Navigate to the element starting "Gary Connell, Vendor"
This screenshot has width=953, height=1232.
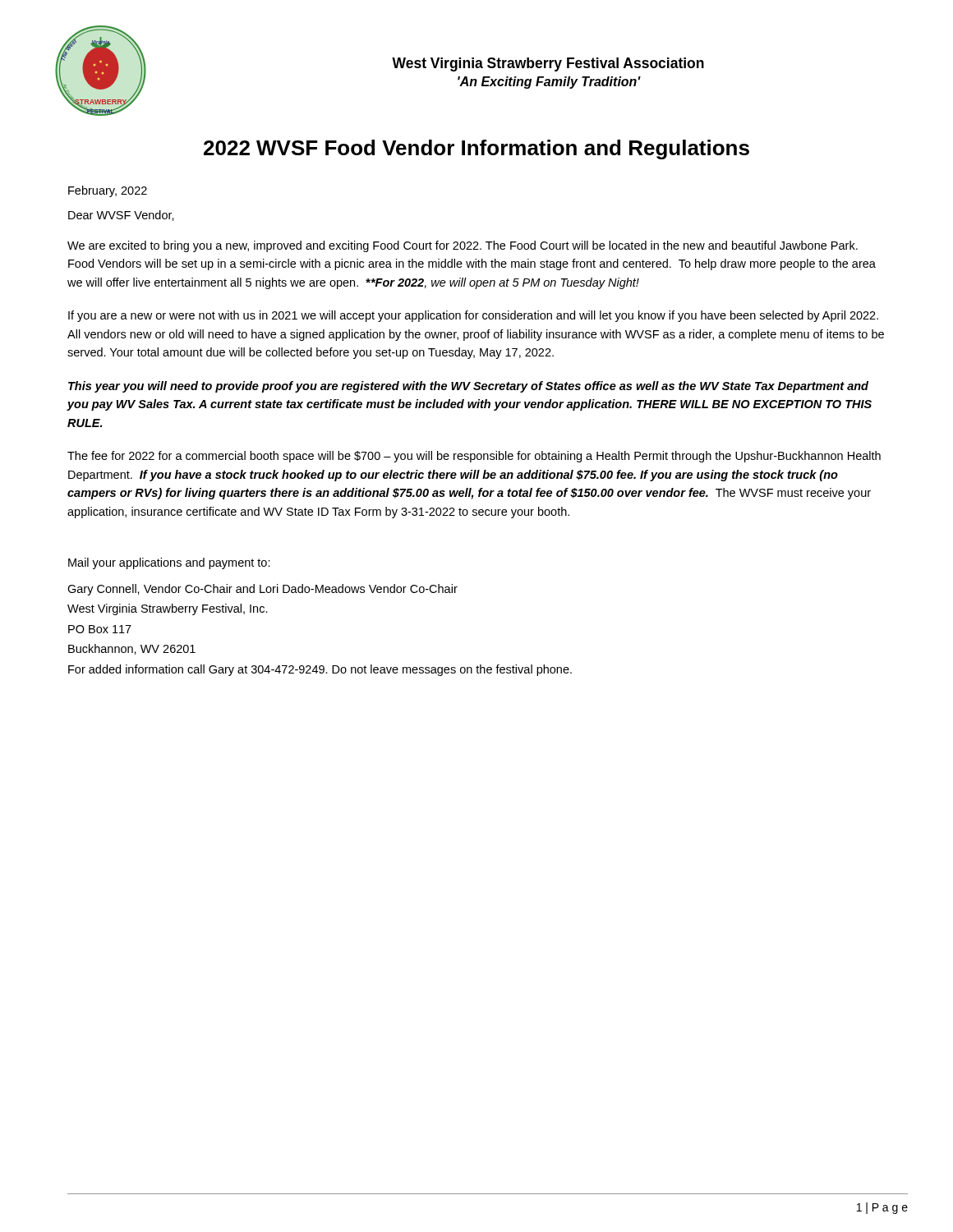[x=262, y=590]
